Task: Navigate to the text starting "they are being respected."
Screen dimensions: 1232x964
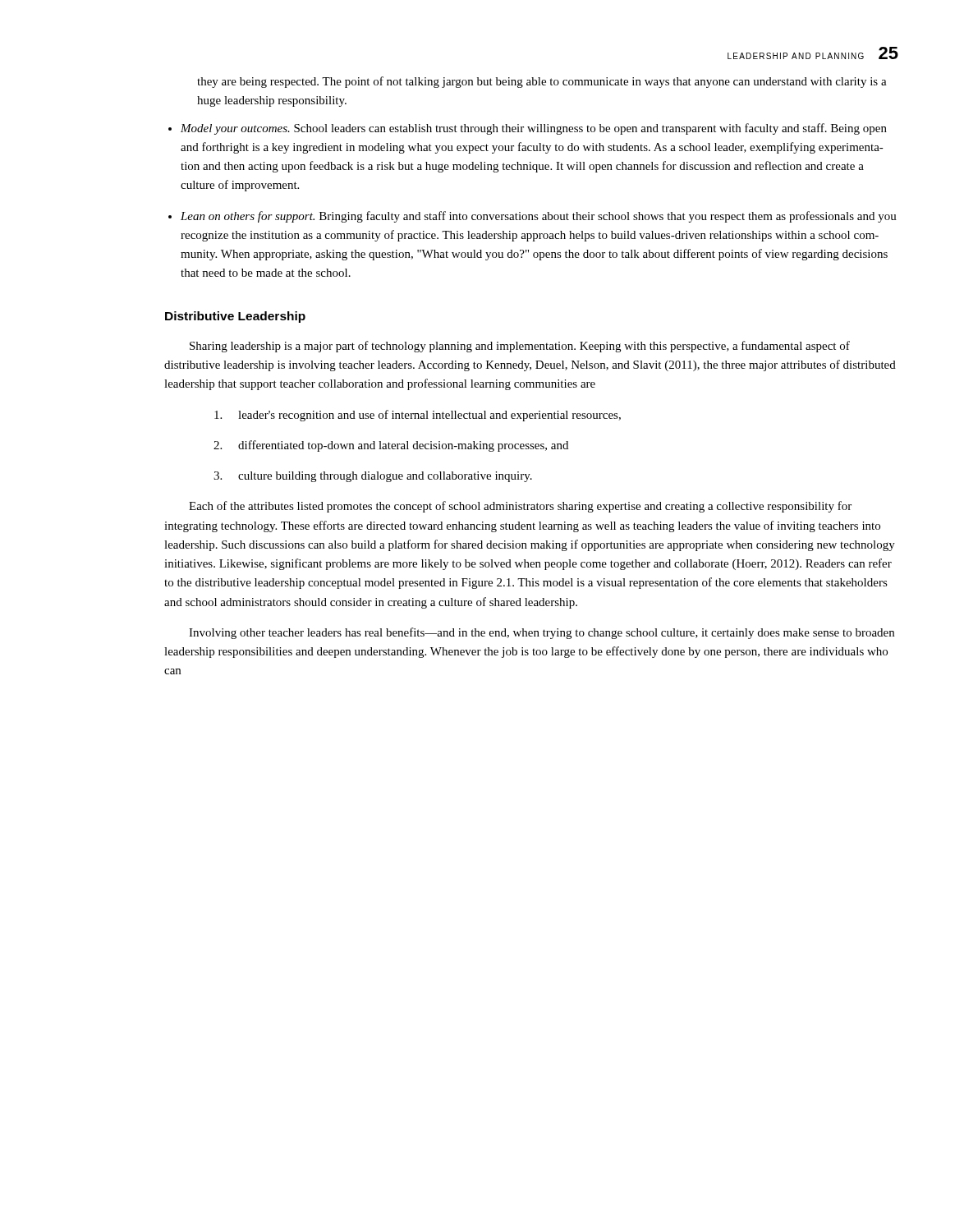Action: click(542, 91)
